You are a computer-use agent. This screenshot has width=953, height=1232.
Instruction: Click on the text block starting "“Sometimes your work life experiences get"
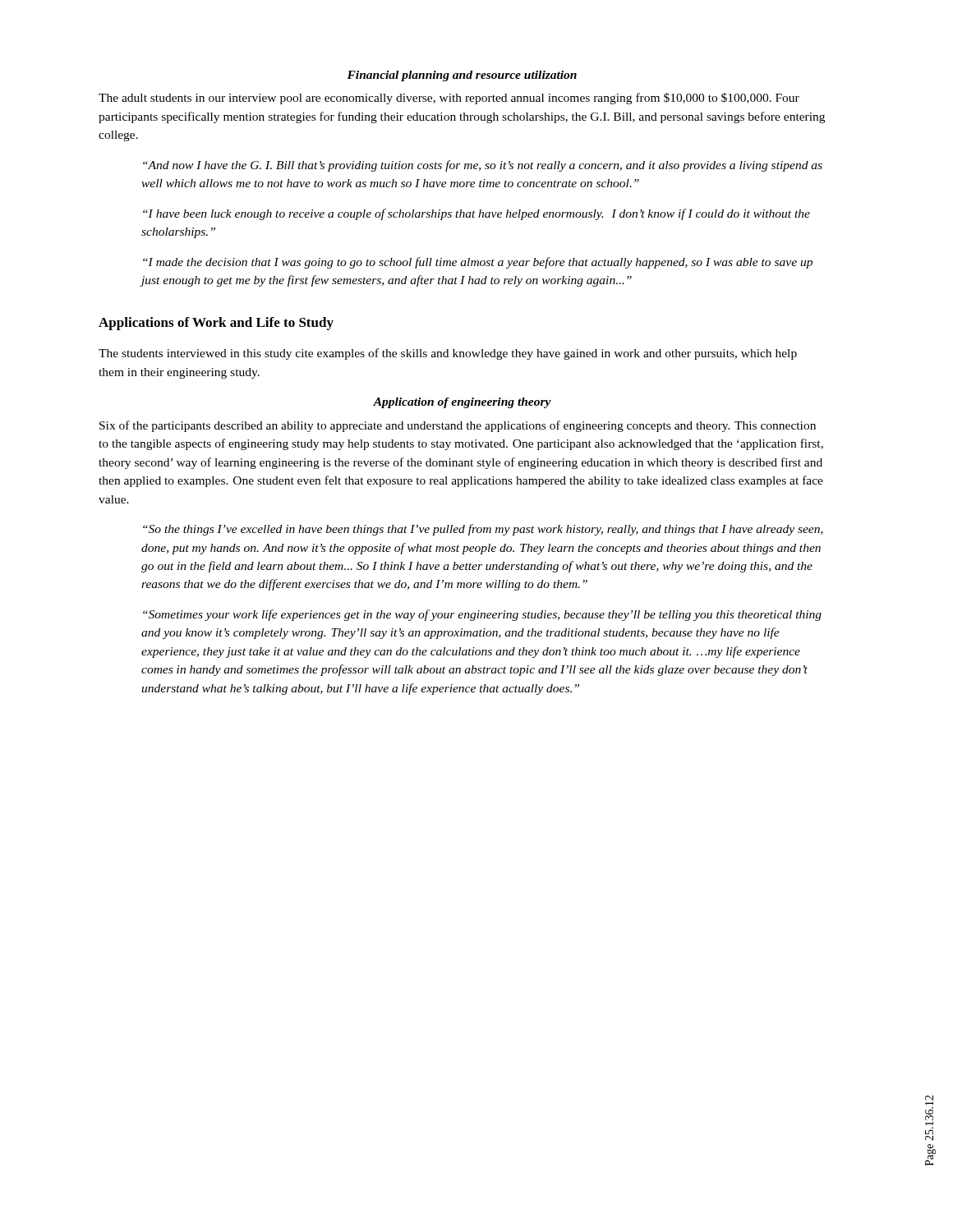481,651
